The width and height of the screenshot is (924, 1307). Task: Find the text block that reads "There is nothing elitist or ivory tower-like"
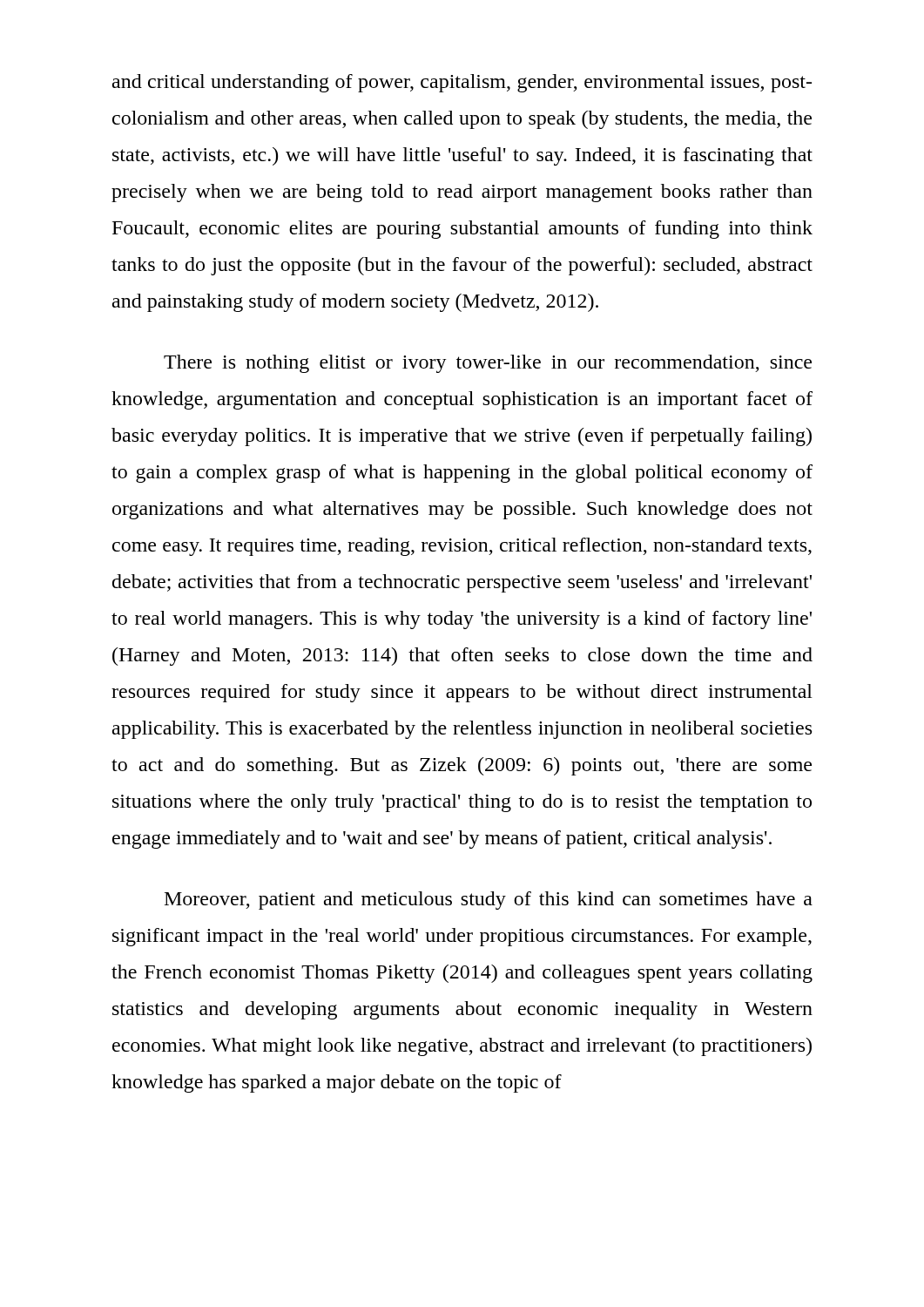(462, 600)
